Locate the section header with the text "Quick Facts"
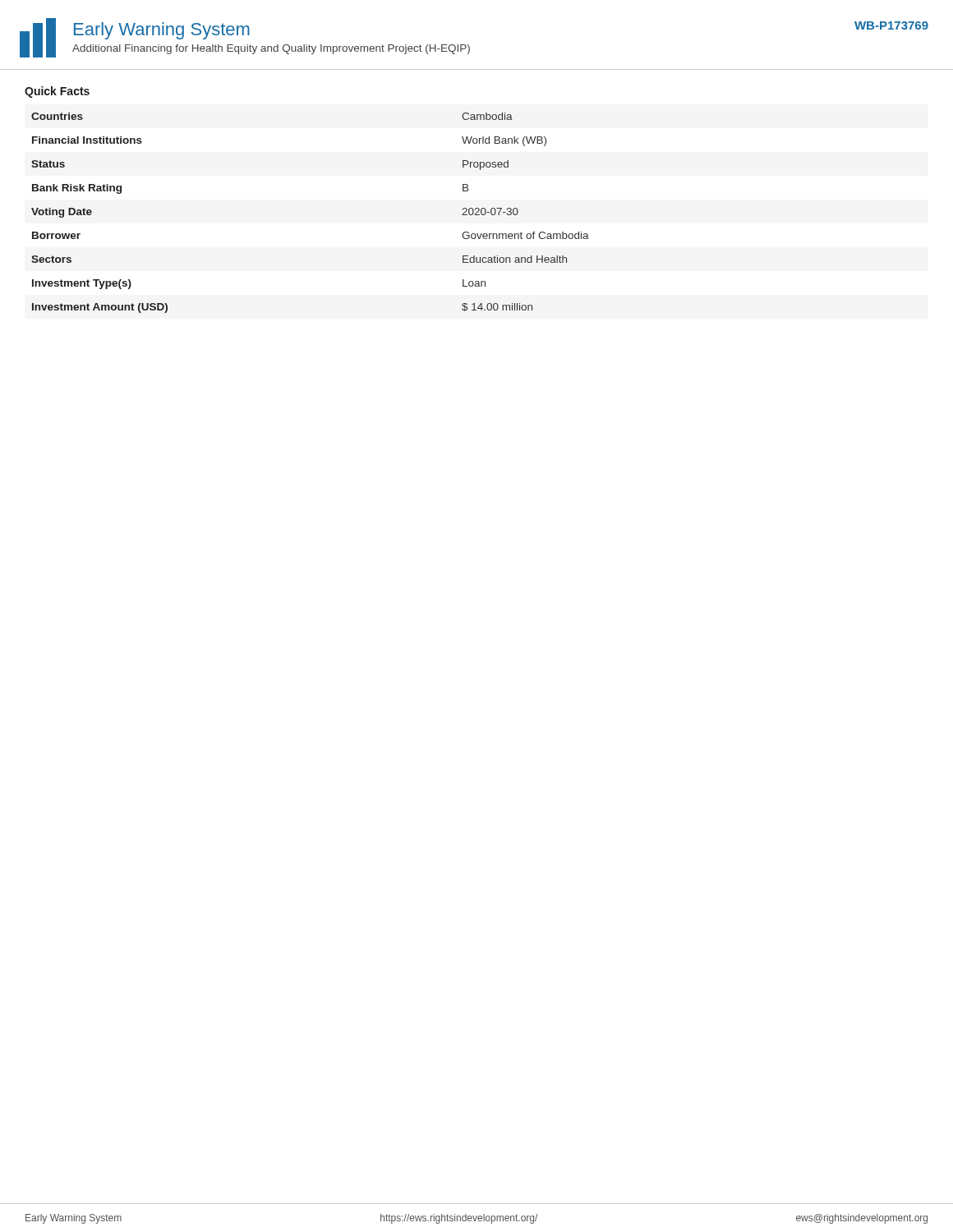The width and height of the screenshot is (953, 1232). coord(57,91)
